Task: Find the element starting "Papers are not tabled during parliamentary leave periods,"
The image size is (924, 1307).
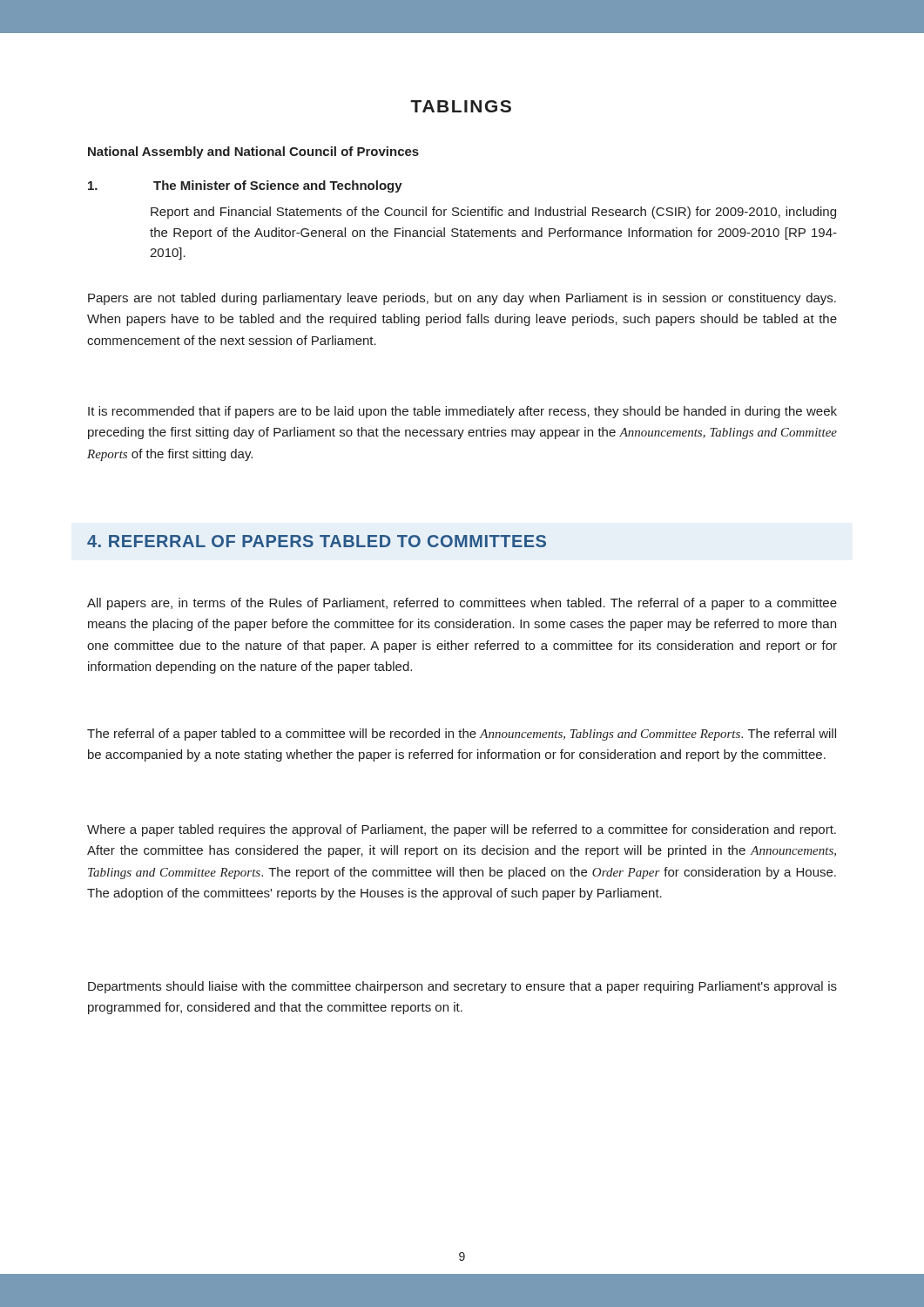Action: coord(462,319)
